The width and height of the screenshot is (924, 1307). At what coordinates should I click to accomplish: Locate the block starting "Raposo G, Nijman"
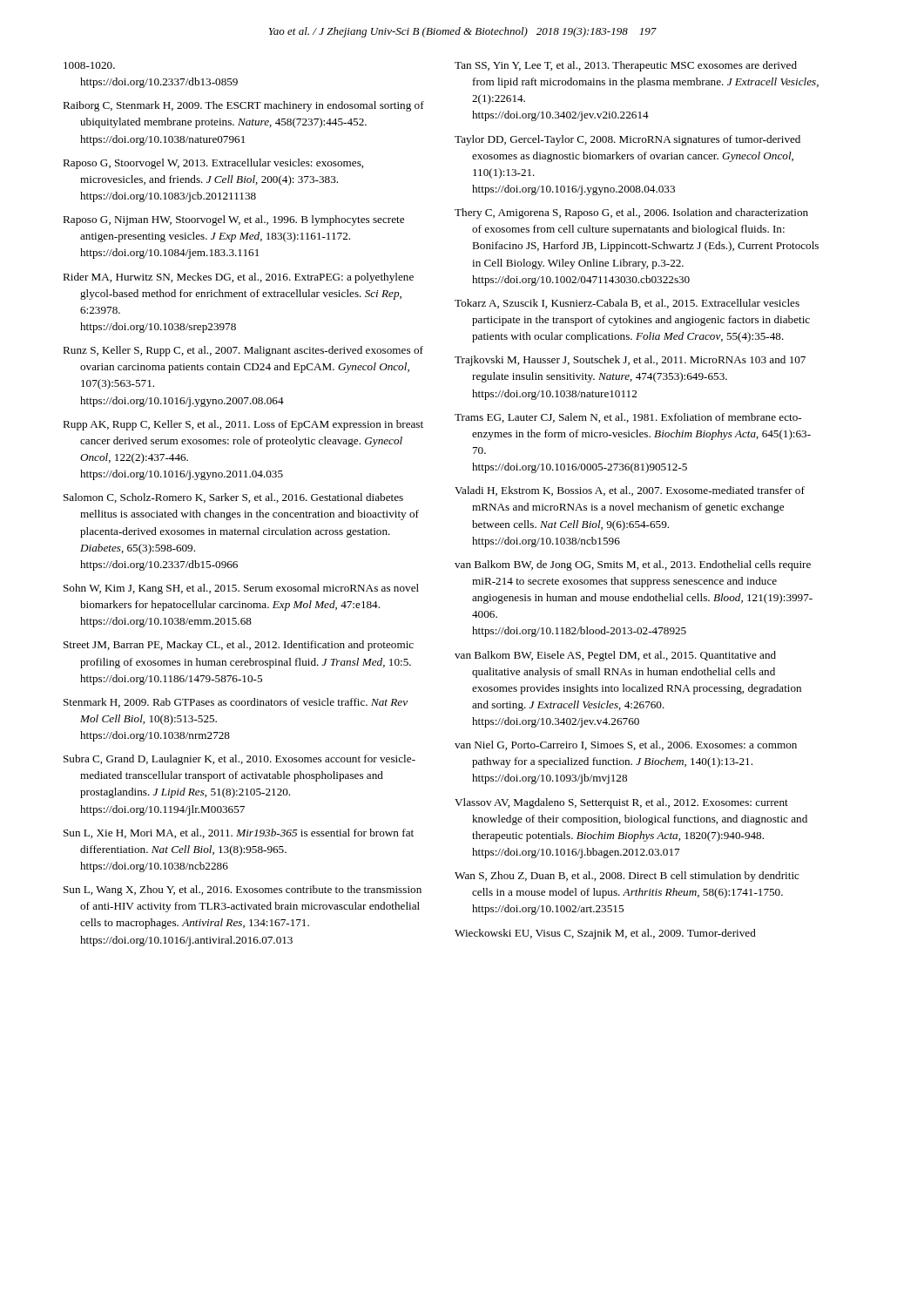(x=234, y=236)
